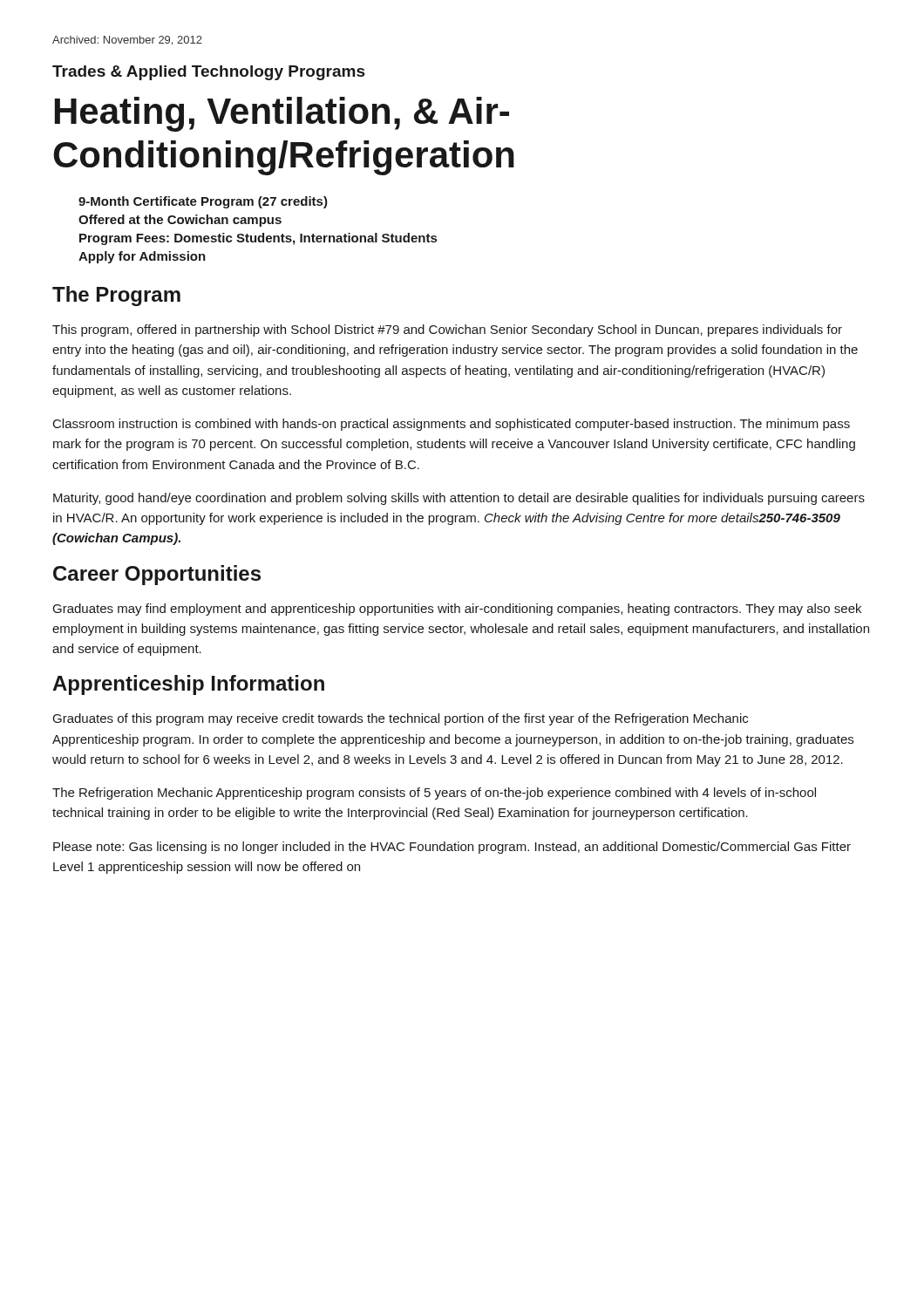Screen dimensions: 1308x924
Task: Find the block starting "Offered at the Cowichan campus"
Action: click(180, 219)
